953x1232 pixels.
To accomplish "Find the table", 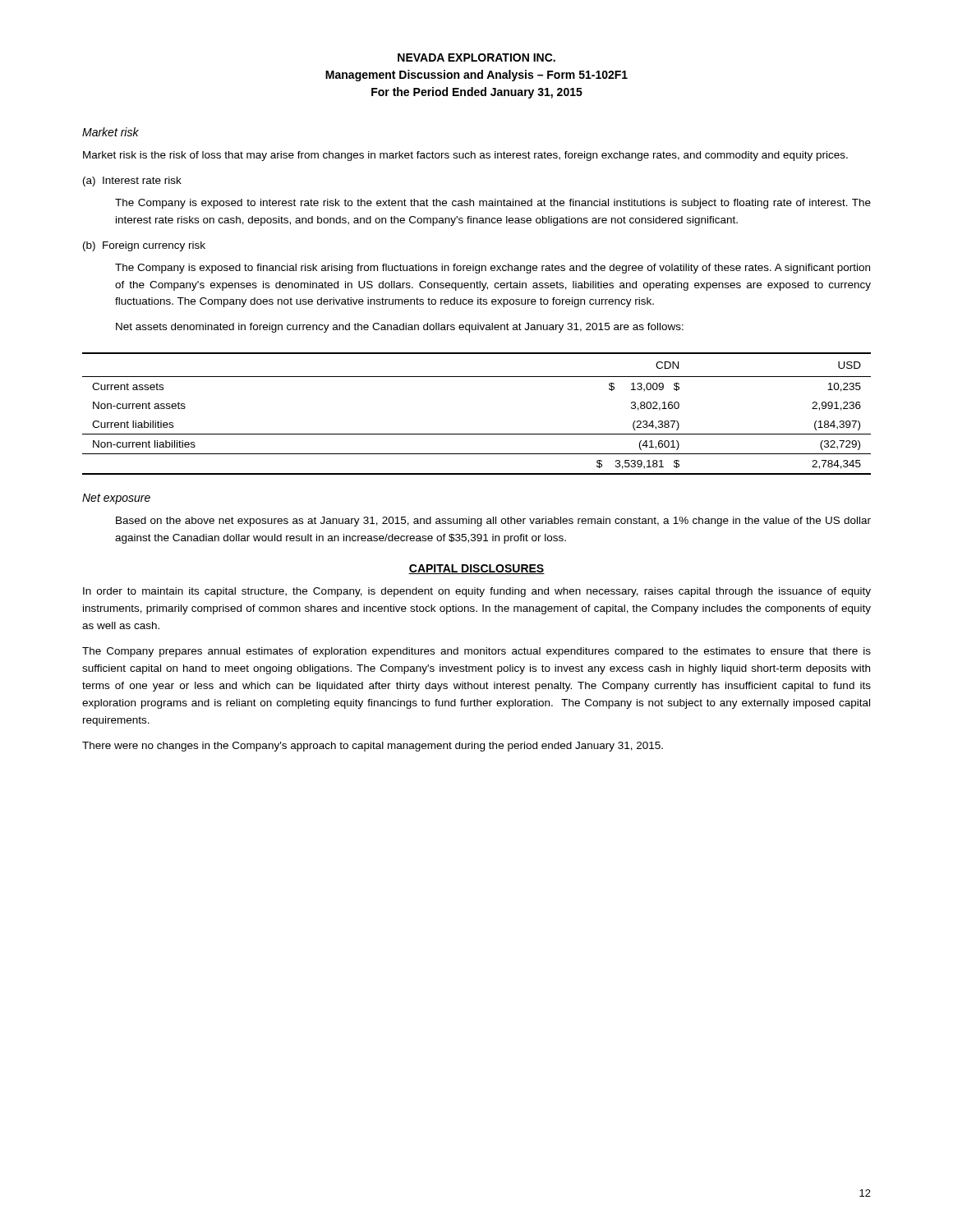I will [476, 414].
